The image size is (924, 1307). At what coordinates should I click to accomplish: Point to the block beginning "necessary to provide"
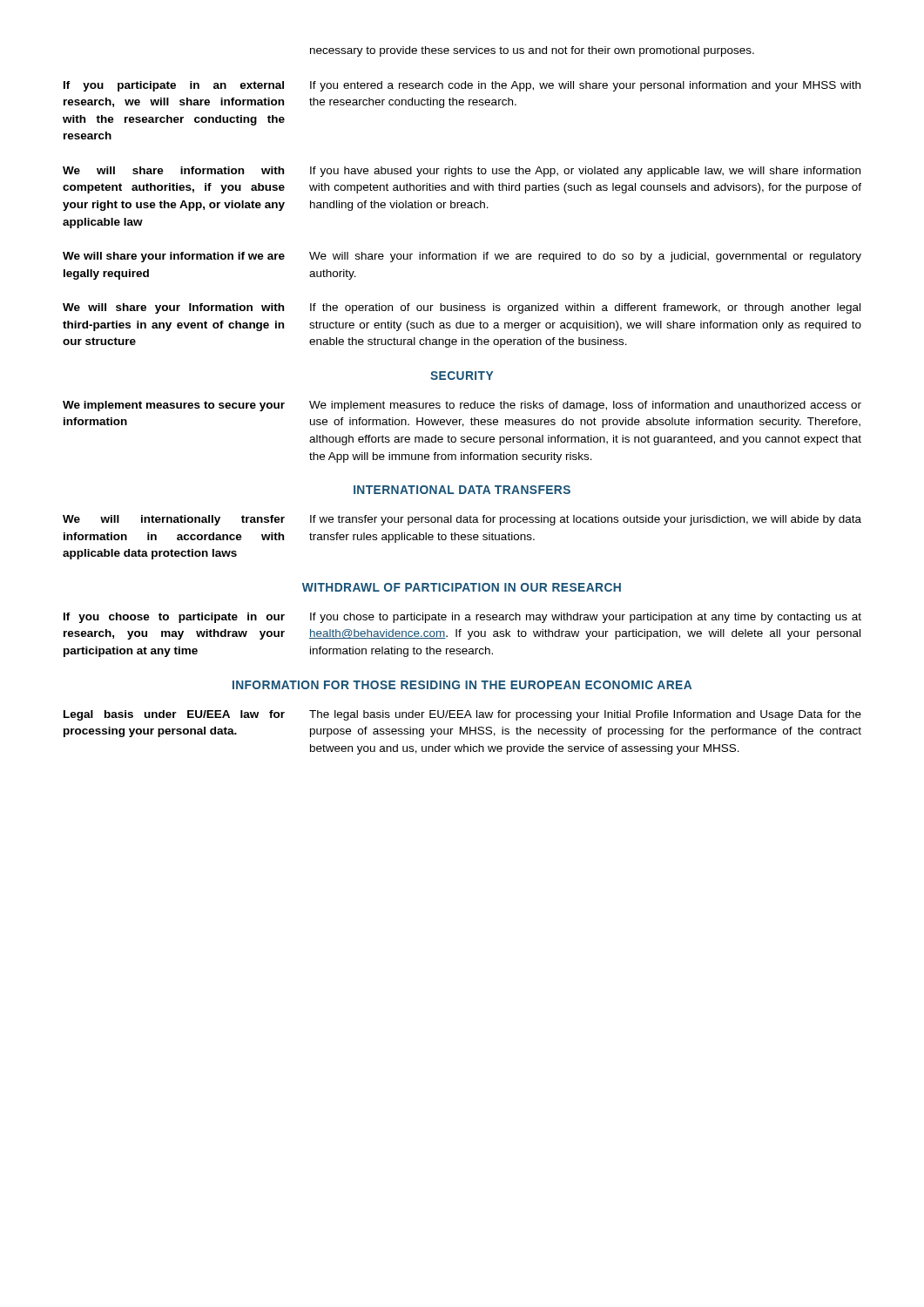point(532,50)
